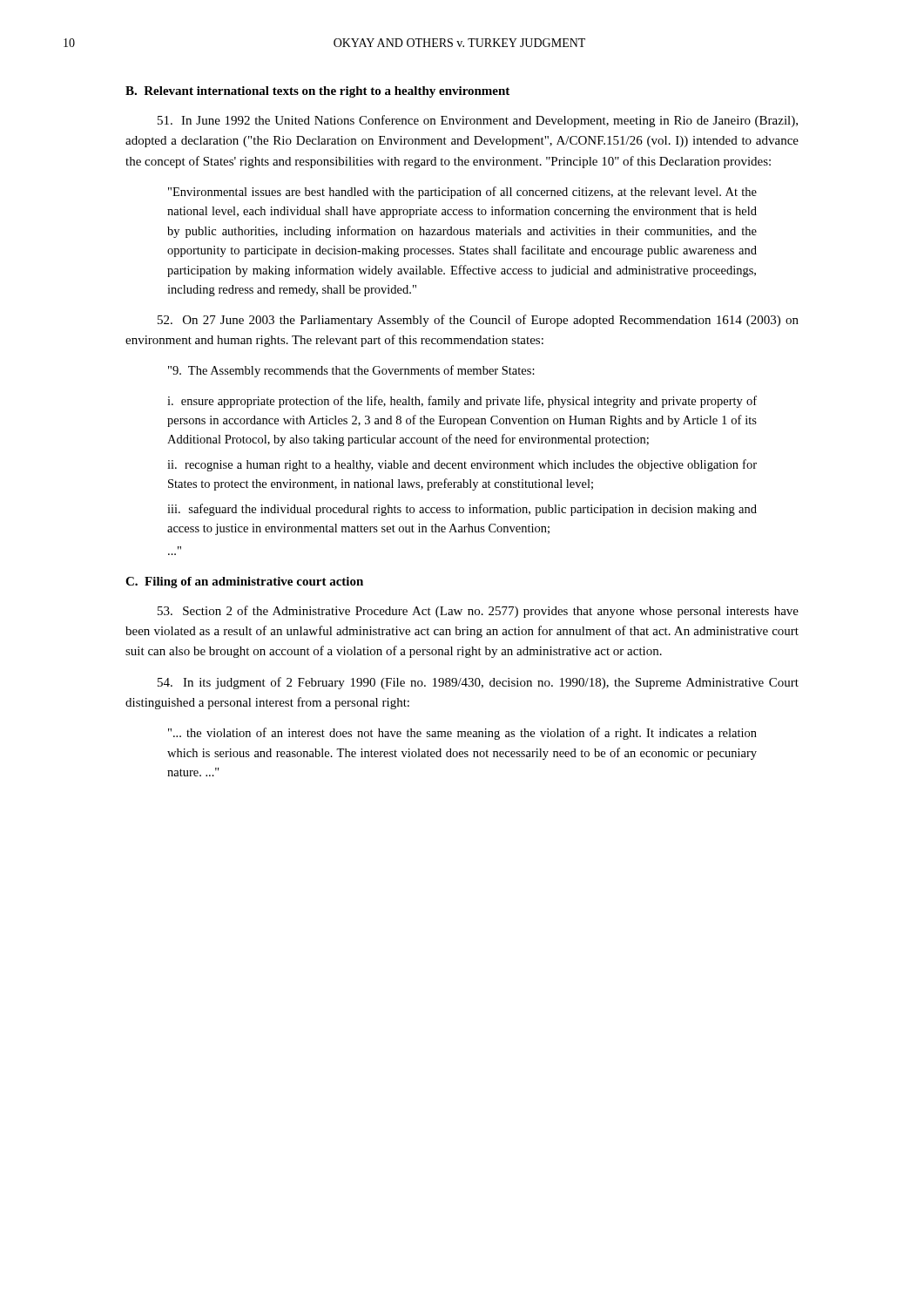Viewport: 924px width, 1307px height.
Task: Locate the text block containing "i. ensure appropriate"
Action: coord(462,420)
